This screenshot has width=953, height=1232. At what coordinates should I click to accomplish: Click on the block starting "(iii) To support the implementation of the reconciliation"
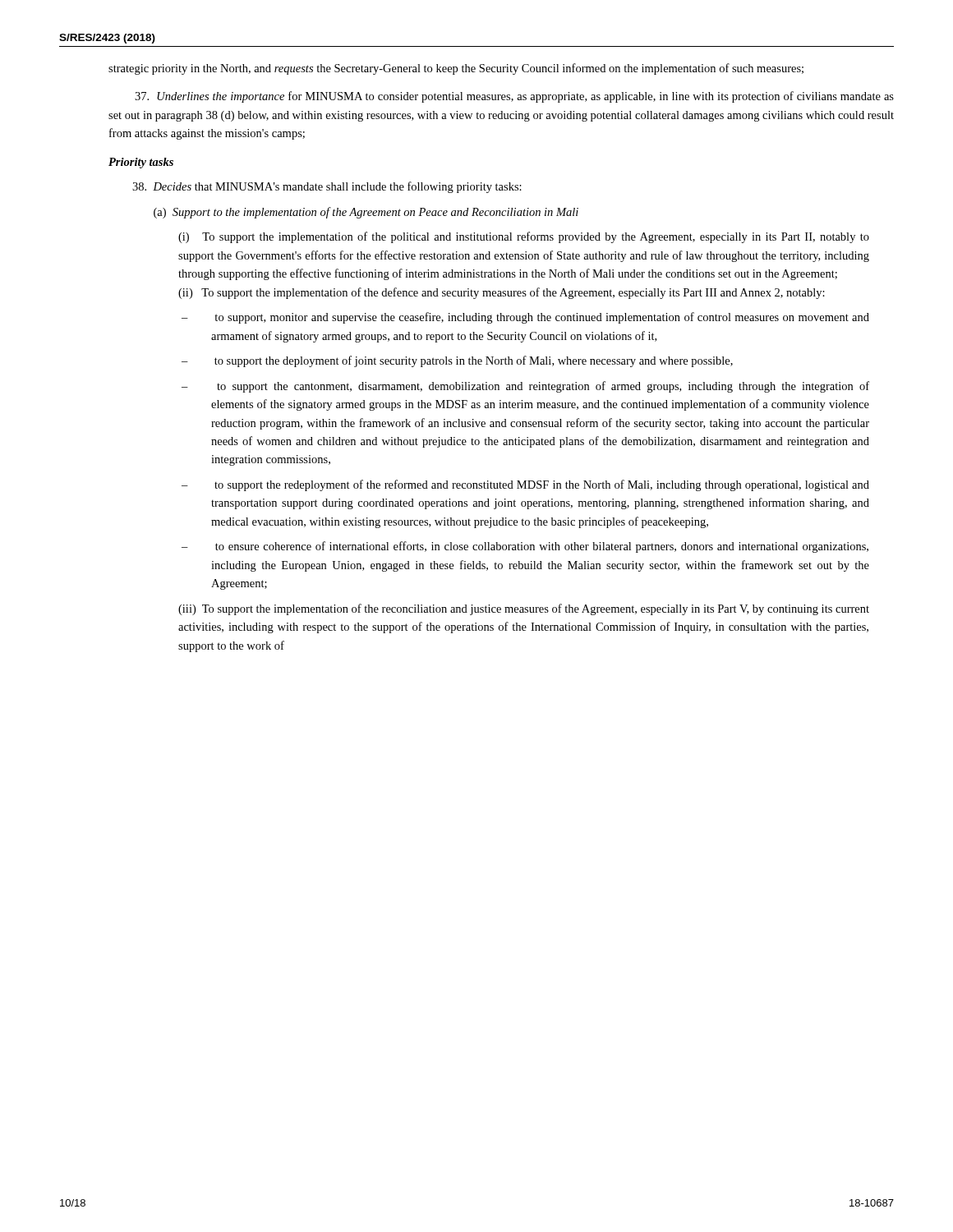point(524,627)
